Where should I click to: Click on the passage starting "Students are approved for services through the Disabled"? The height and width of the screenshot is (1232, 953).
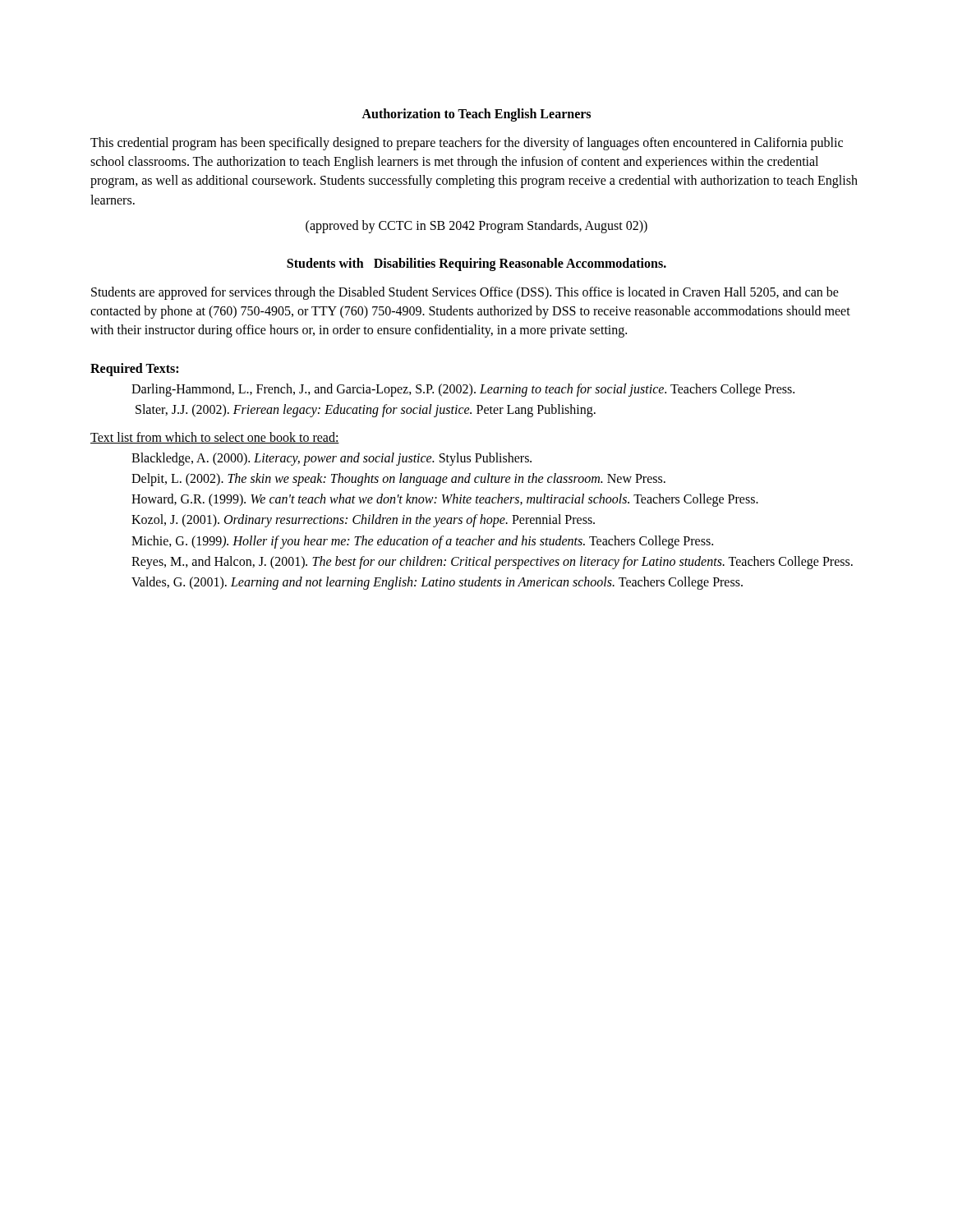pyautogui.click(x=470, y=311)
